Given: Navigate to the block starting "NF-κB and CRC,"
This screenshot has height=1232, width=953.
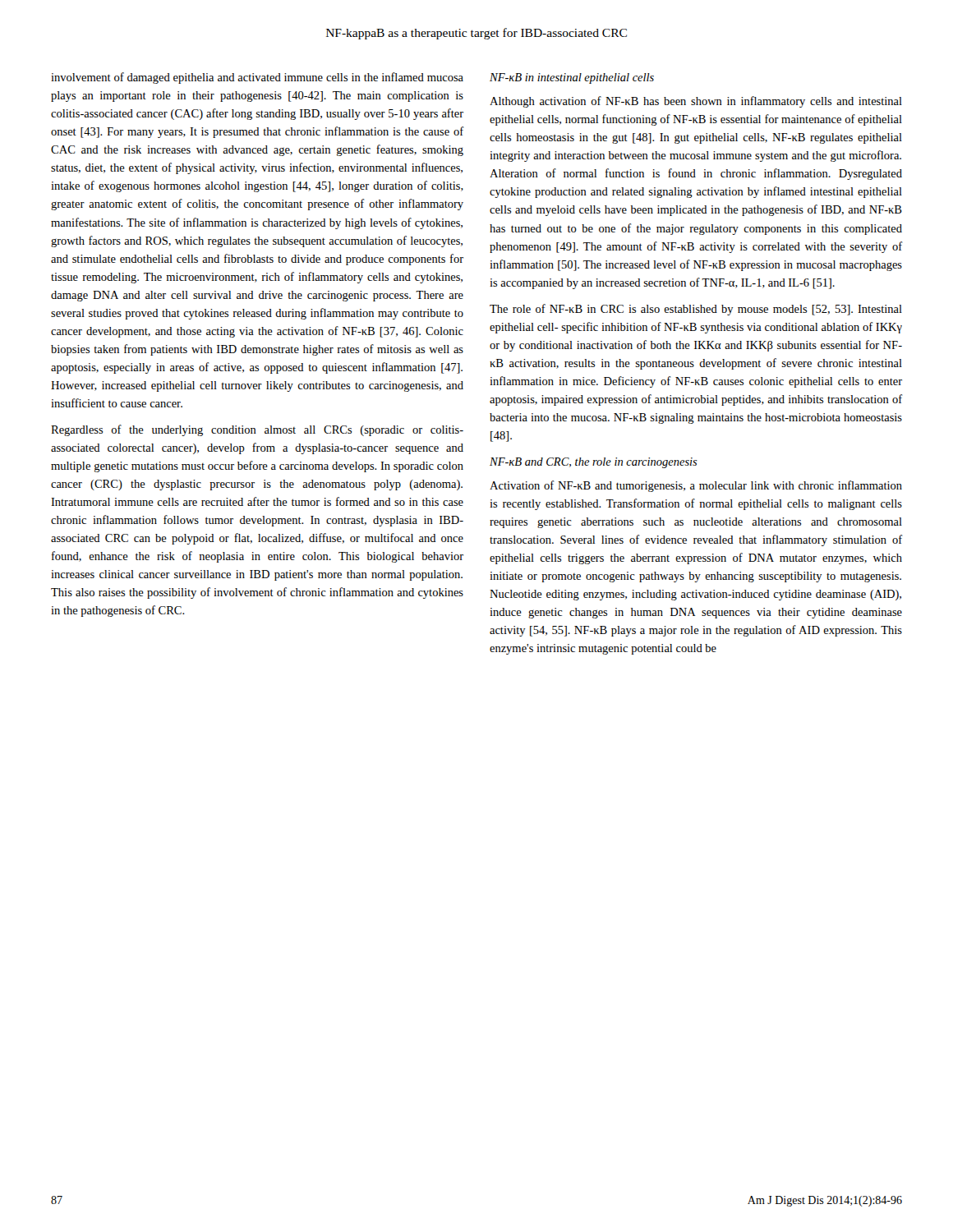Looking at the screenshot, I should [x=593, y=461].
